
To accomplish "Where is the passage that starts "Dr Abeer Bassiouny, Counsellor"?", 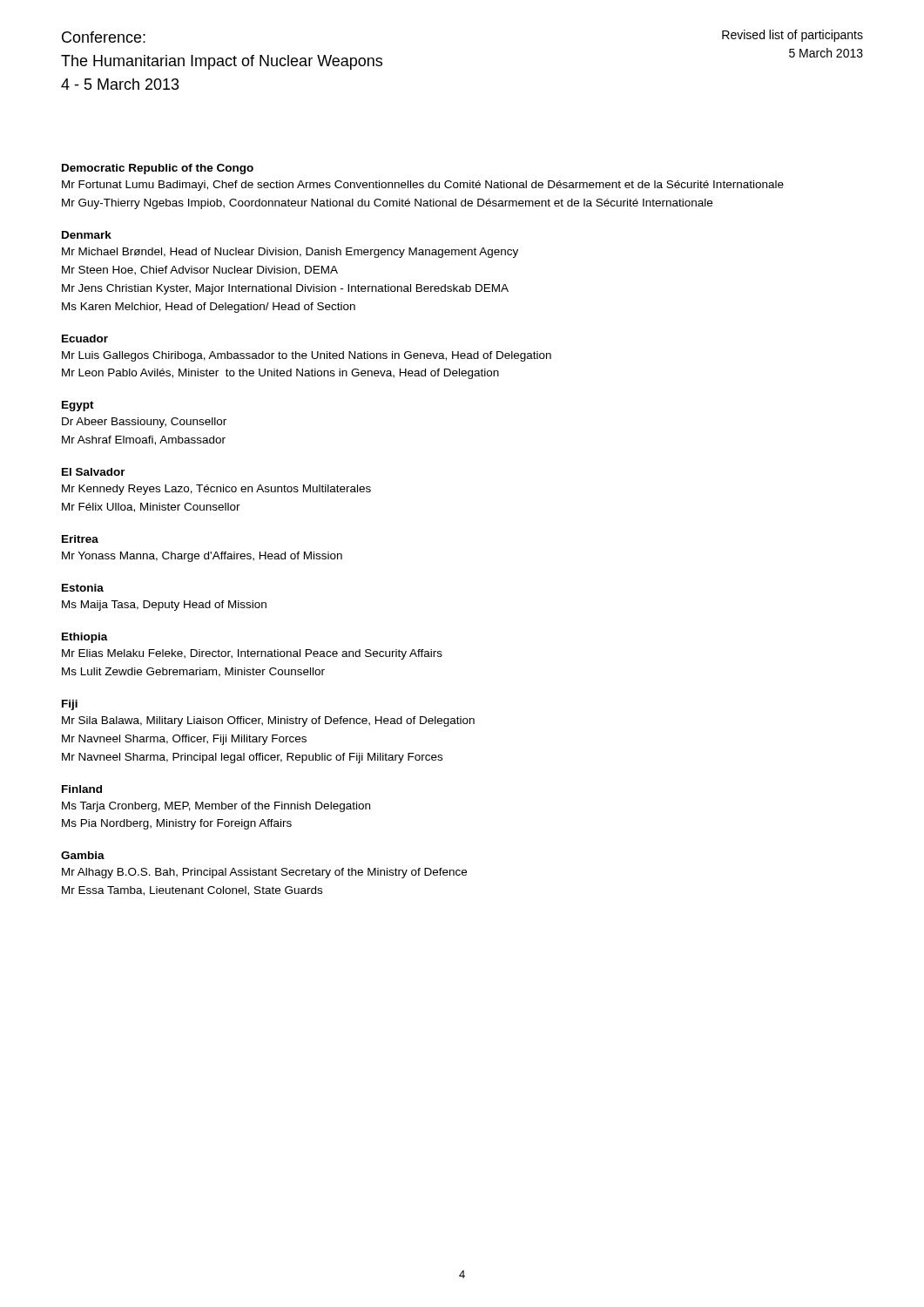I will tap(144, 431).
